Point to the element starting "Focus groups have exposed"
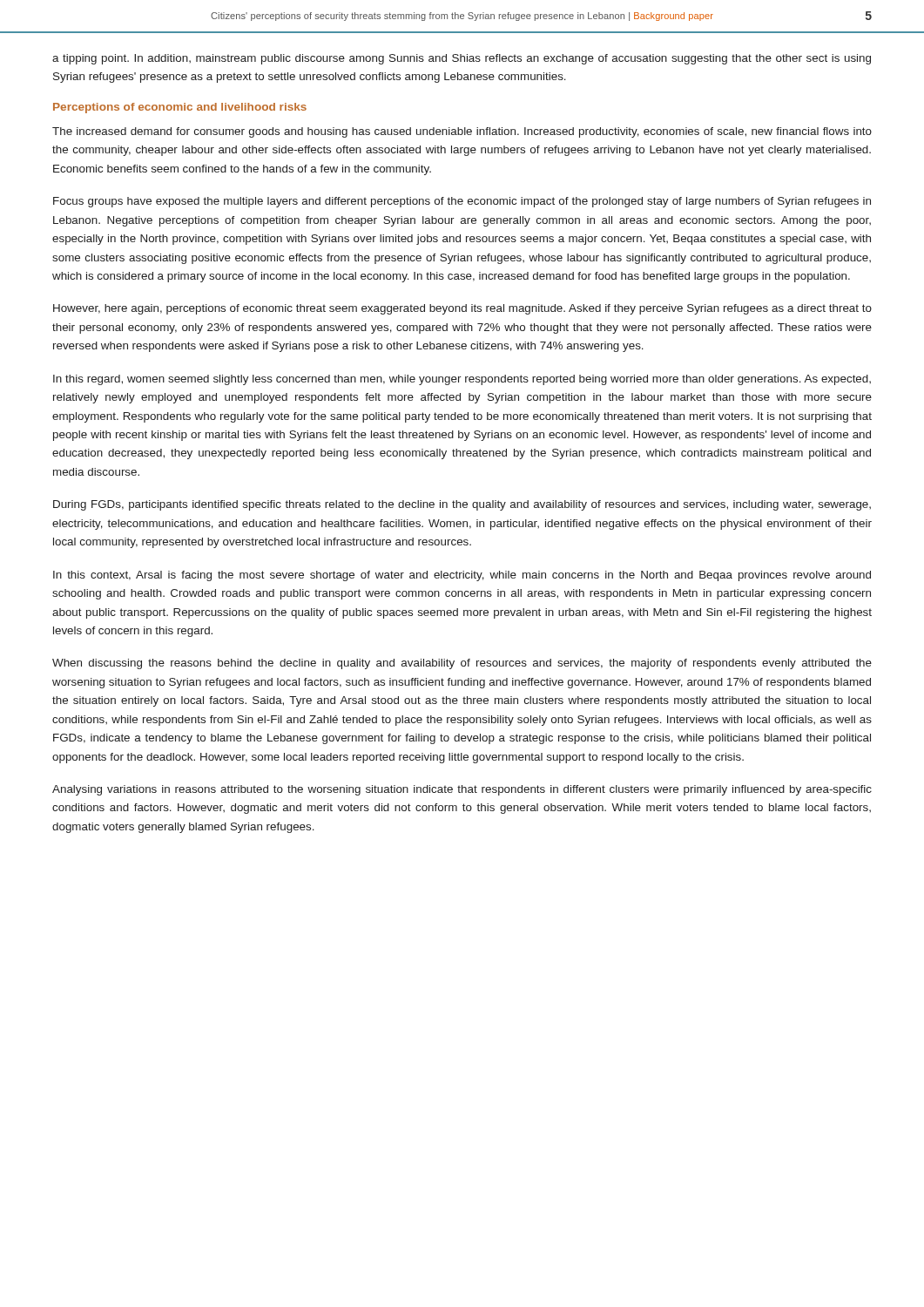The image size is (924, 1307). click(462, 238)
